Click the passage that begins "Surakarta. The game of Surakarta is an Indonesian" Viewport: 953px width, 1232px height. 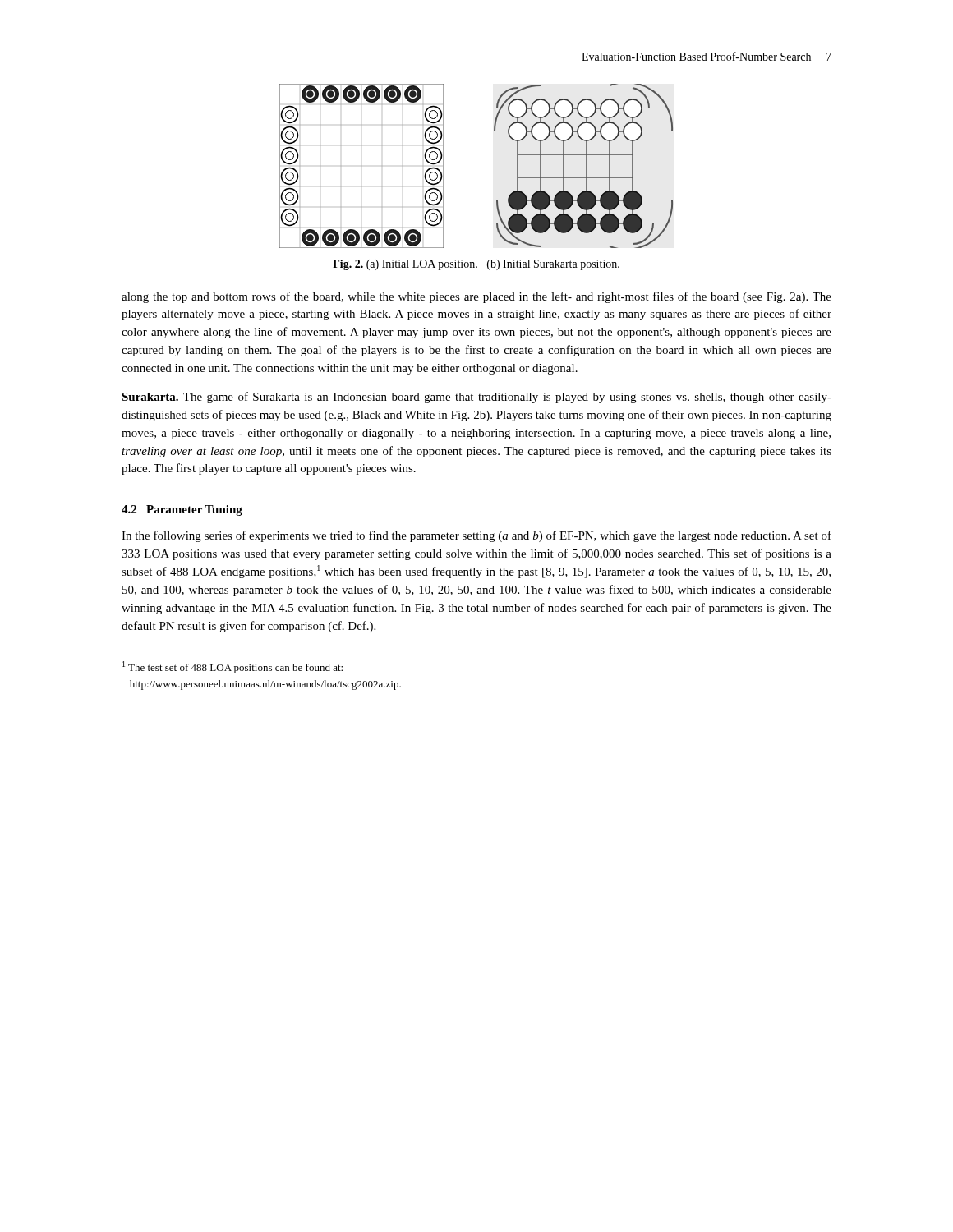(x=476, y=433)
